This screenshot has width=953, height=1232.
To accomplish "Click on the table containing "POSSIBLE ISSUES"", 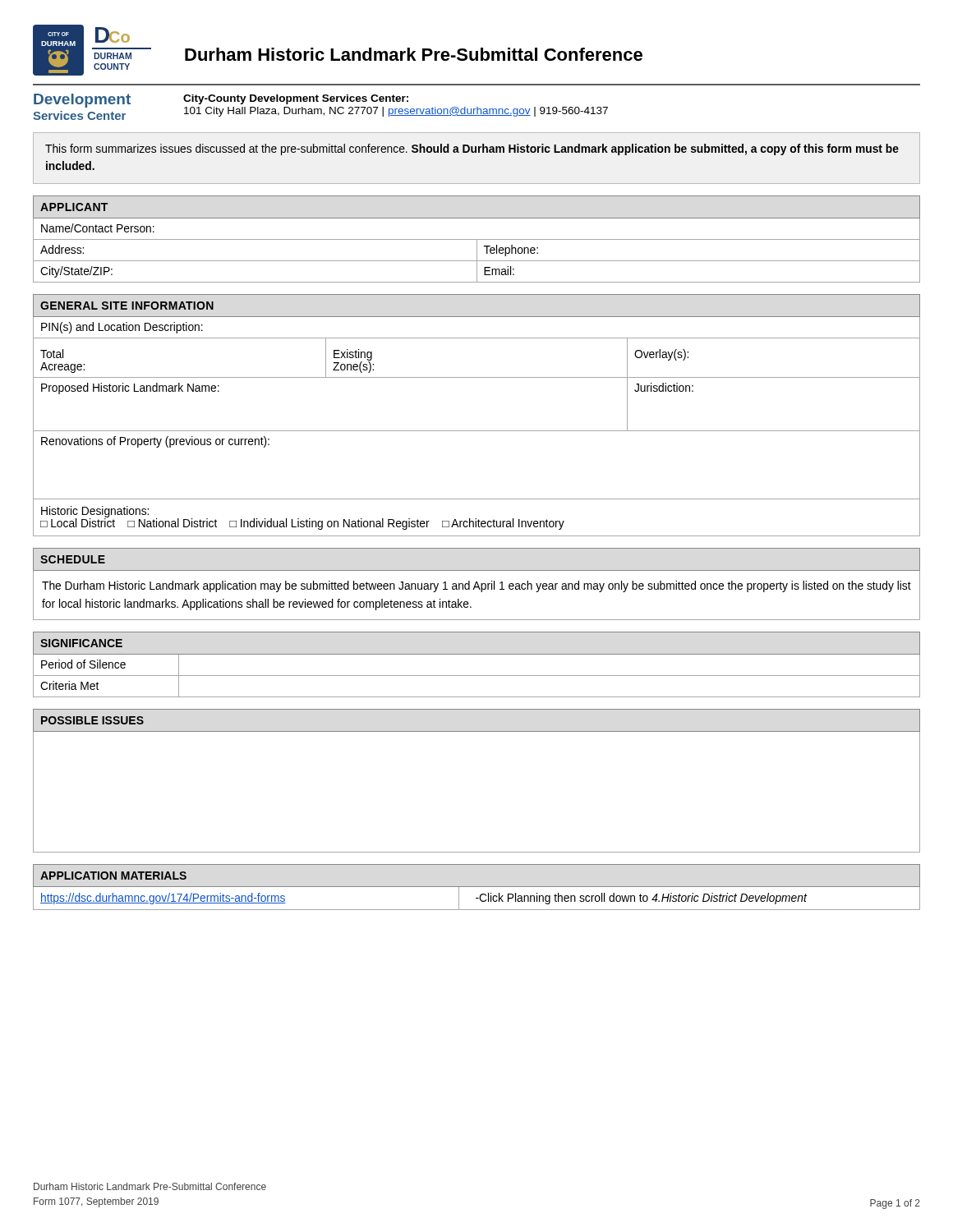I will click(476, 781).
